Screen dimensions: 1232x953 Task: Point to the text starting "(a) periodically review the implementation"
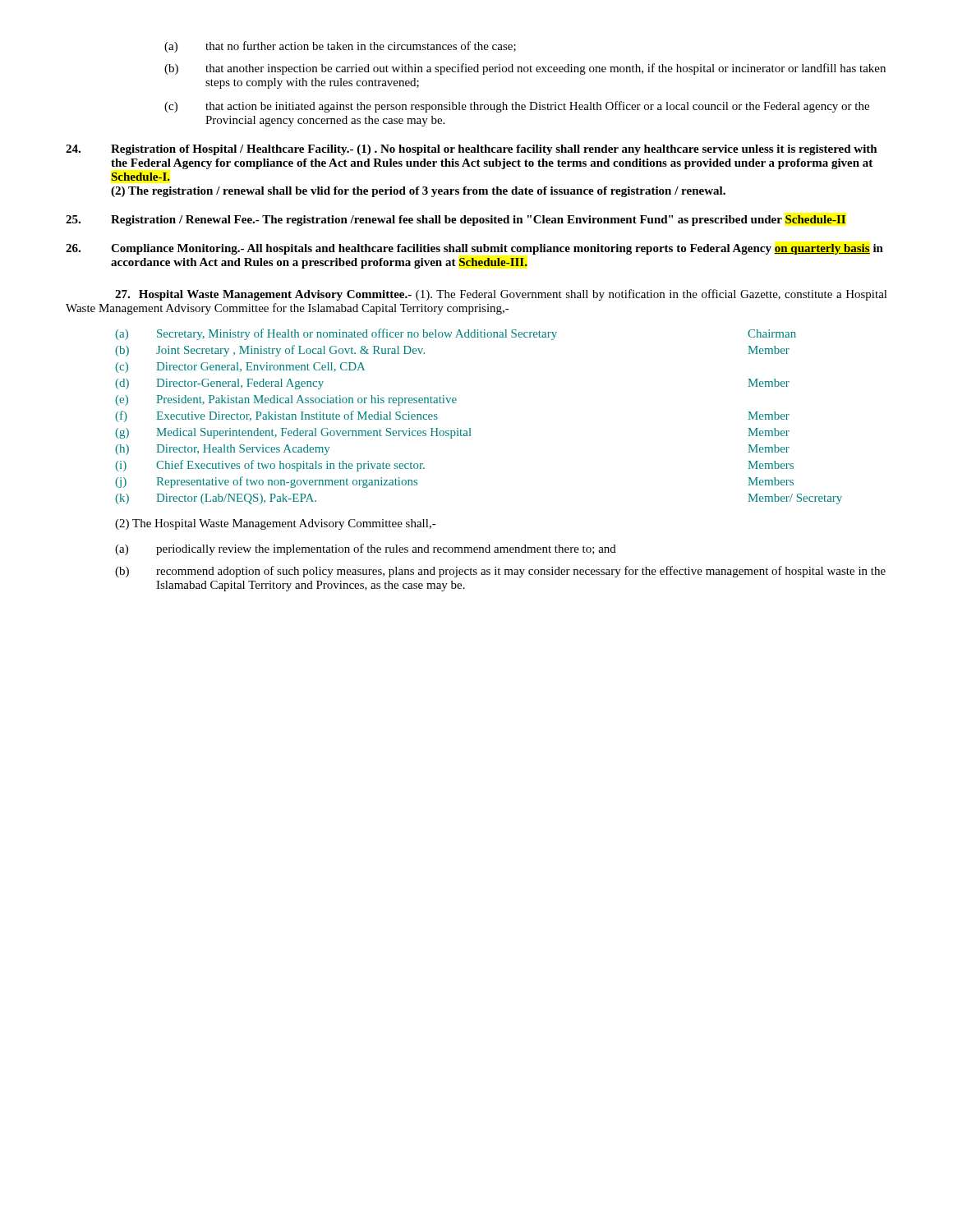pos(366,549)
